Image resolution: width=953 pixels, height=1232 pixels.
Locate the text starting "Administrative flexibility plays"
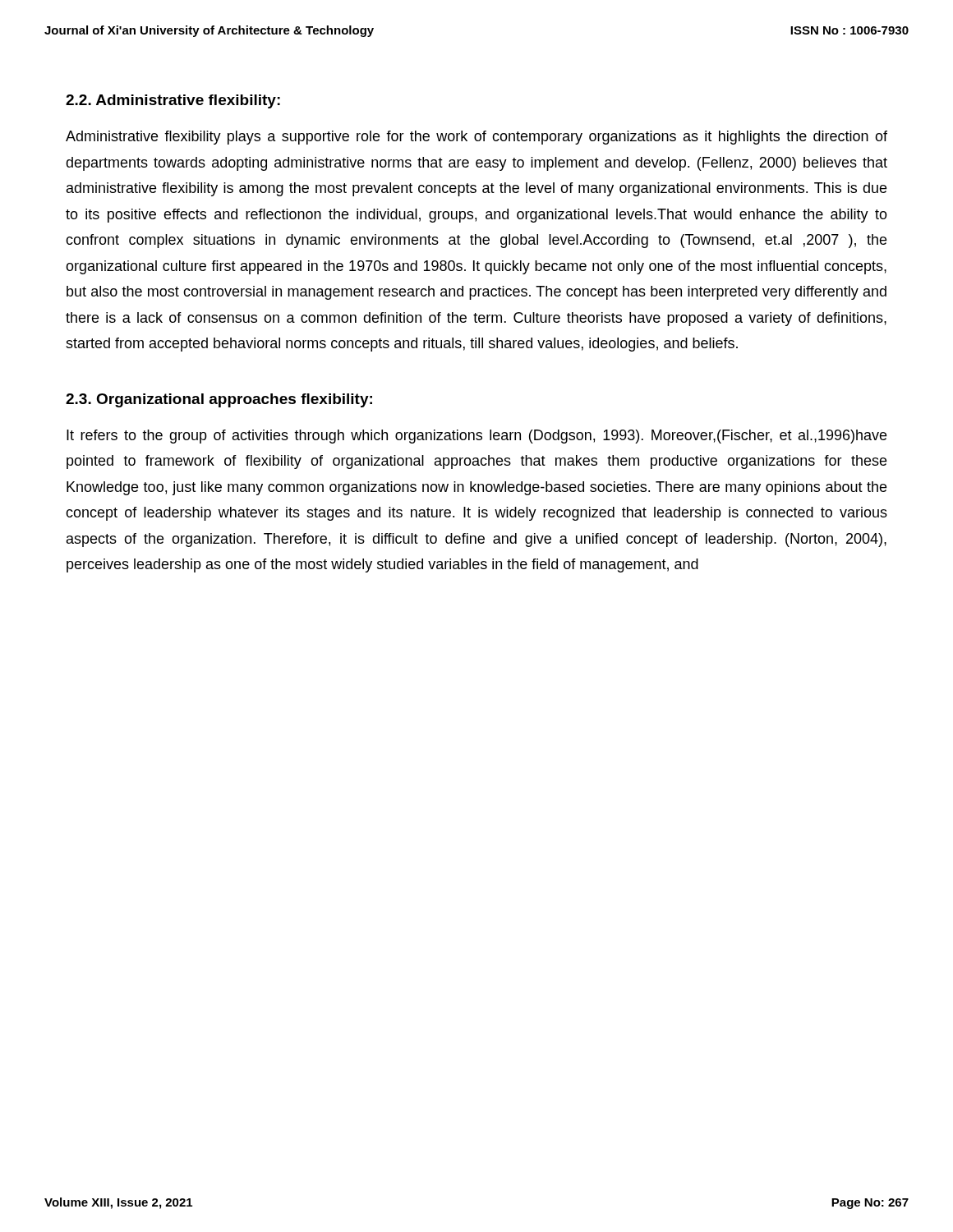(476, 240)
